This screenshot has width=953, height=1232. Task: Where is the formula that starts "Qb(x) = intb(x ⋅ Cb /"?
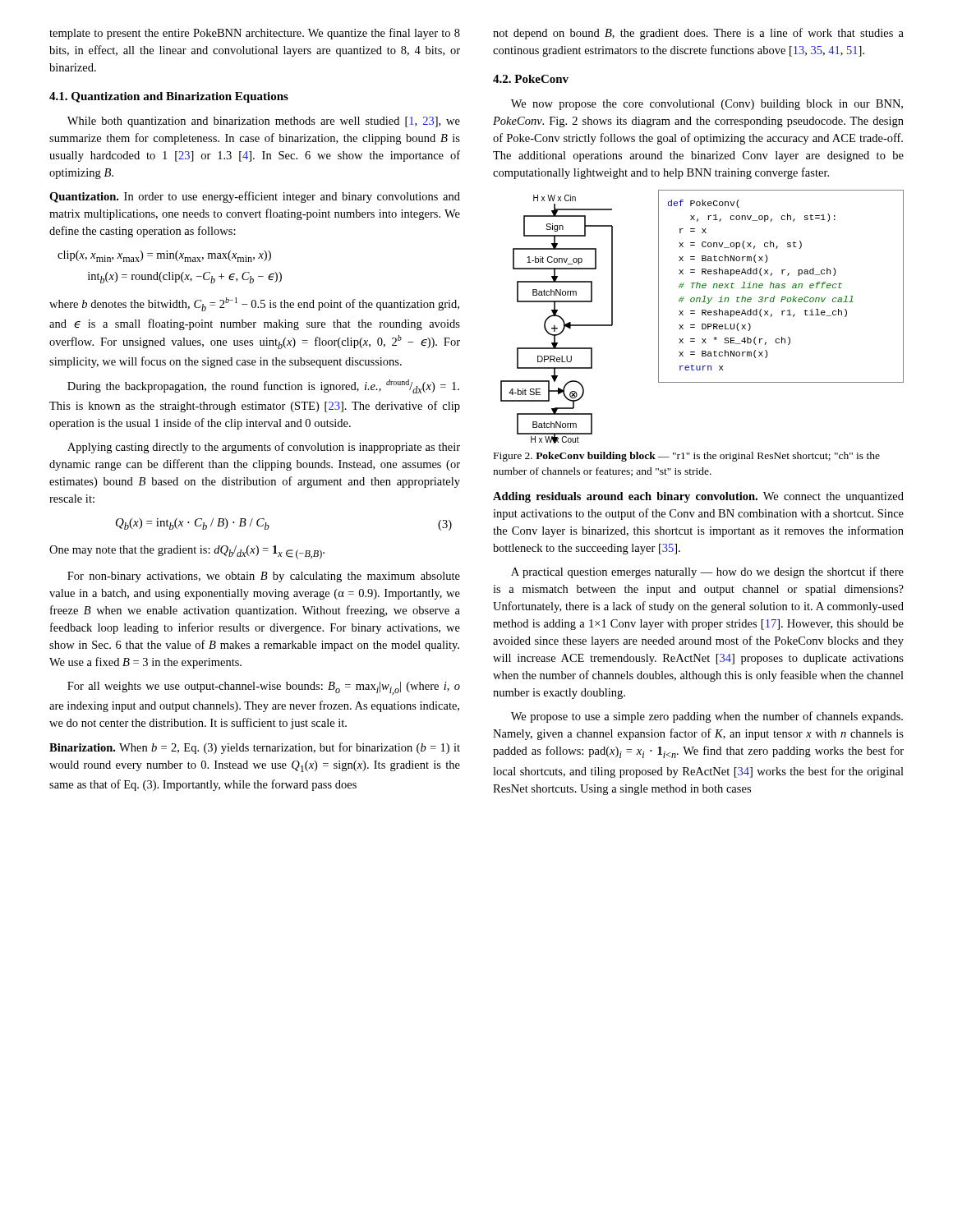(x=251, y=524)
